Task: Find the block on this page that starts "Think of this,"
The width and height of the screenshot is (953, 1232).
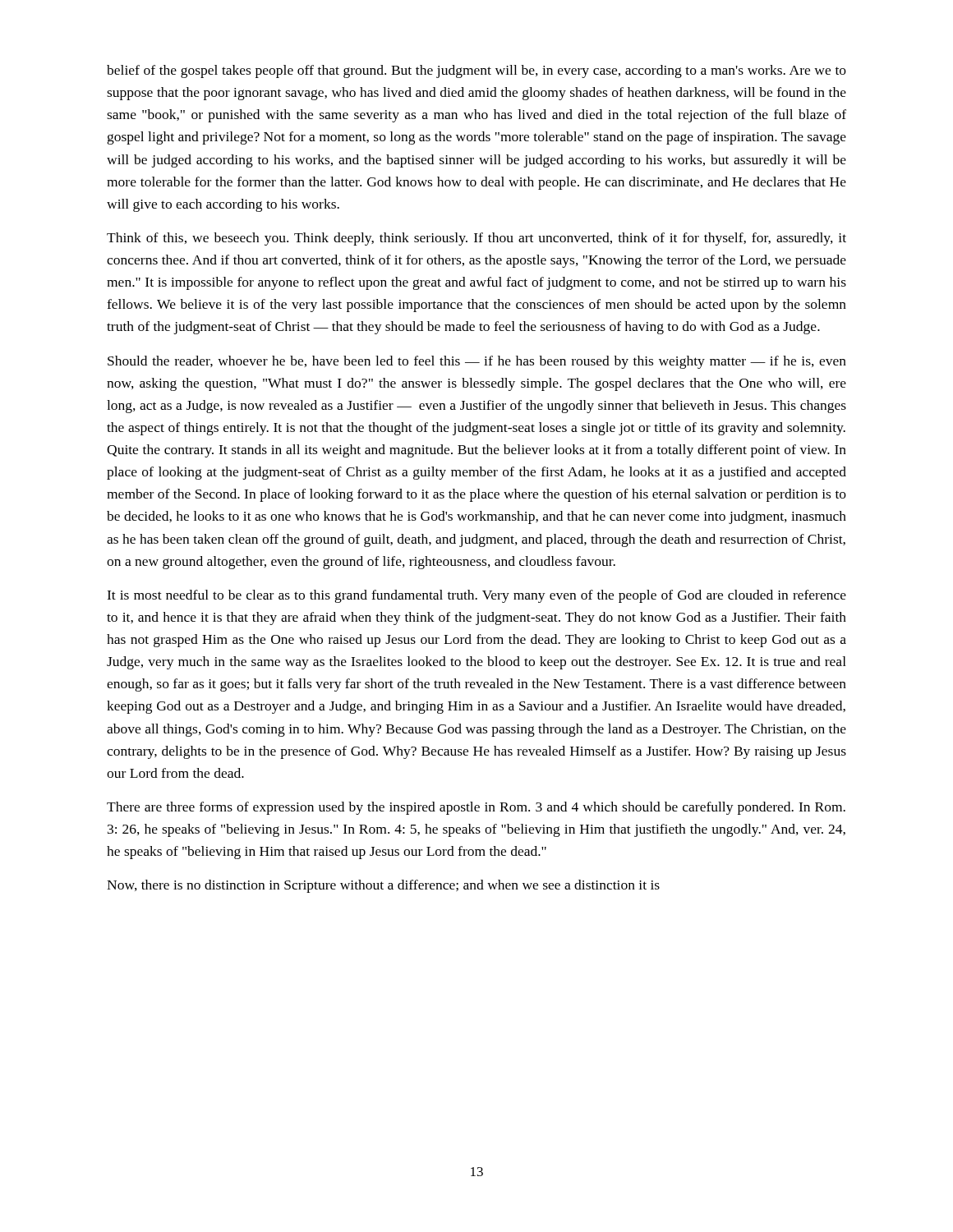Action: 476,282
